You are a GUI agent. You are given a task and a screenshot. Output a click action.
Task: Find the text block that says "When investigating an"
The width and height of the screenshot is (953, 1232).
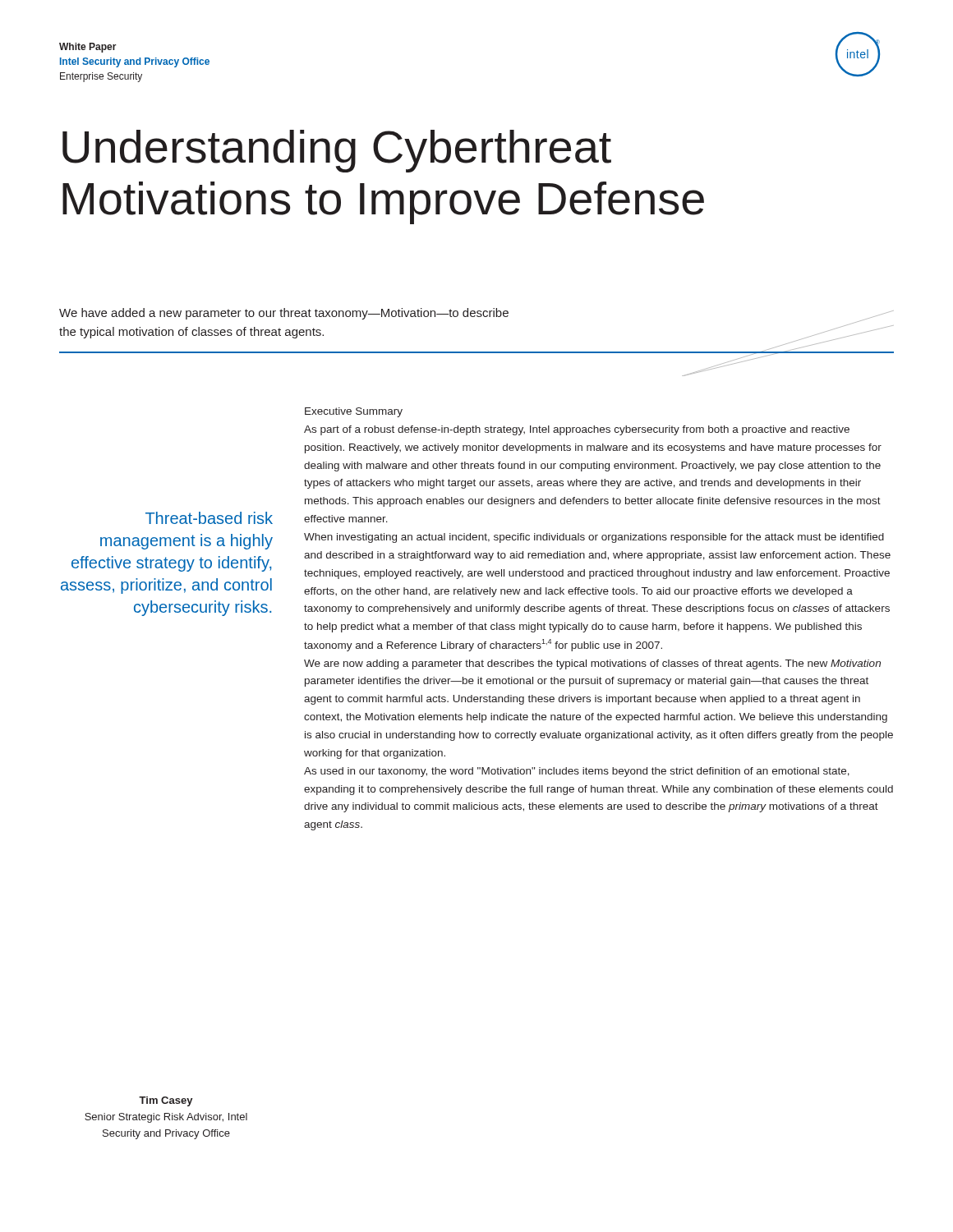point(599,591)
